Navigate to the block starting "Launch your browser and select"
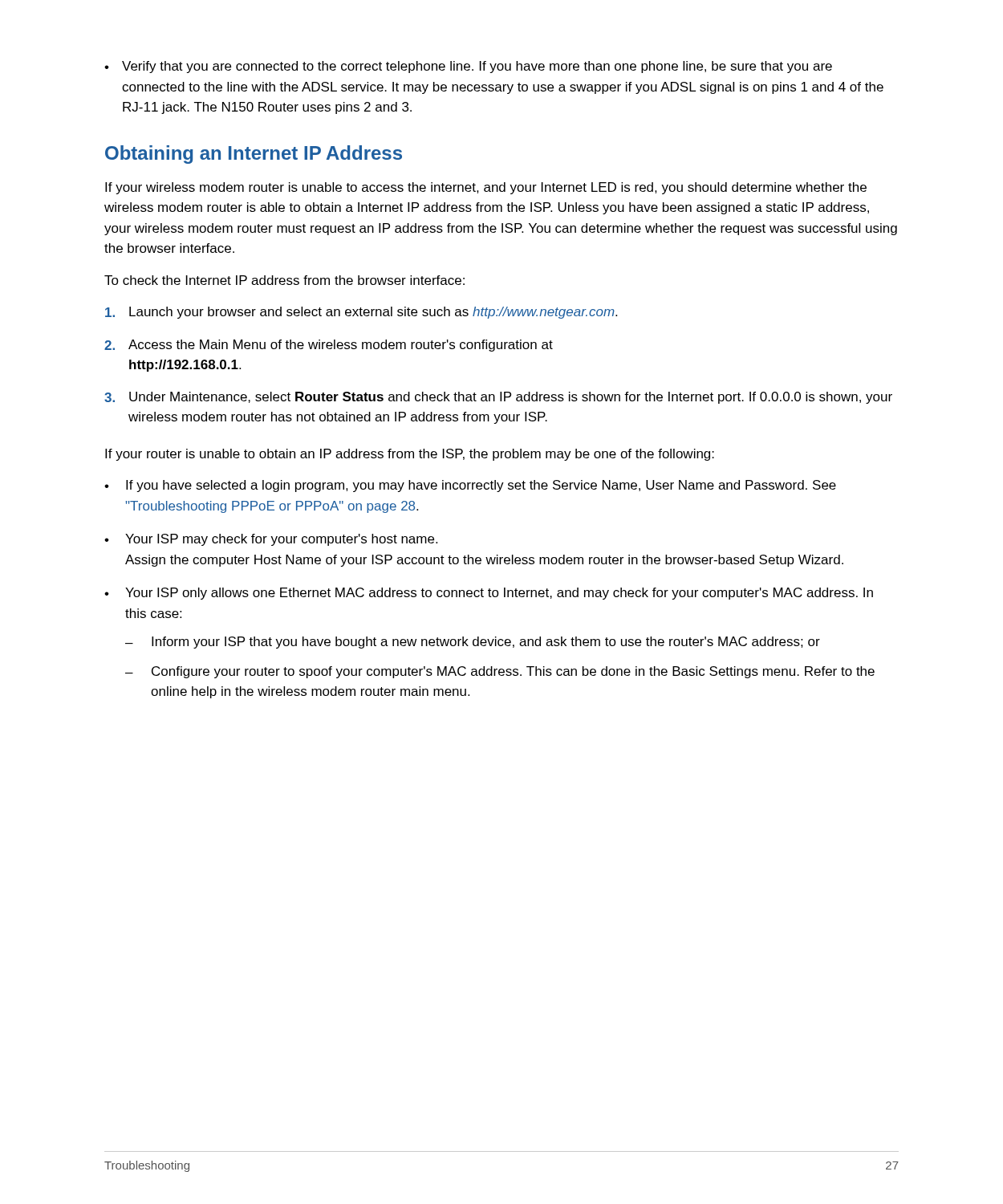This screenshot has width=1003, height=1204. click(501, 312)
